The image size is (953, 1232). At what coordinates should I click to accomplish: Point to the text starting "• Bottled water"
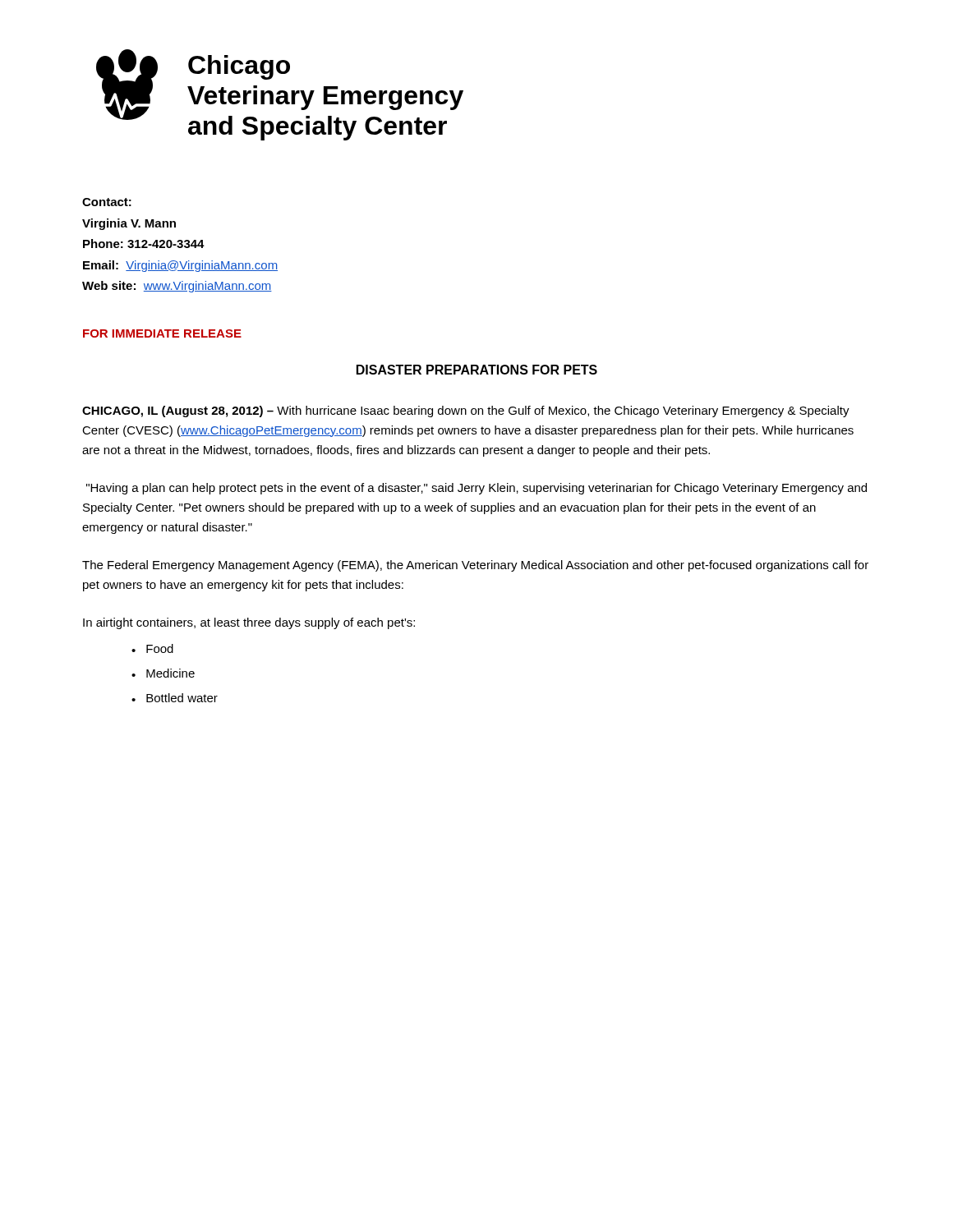point(174,699)
